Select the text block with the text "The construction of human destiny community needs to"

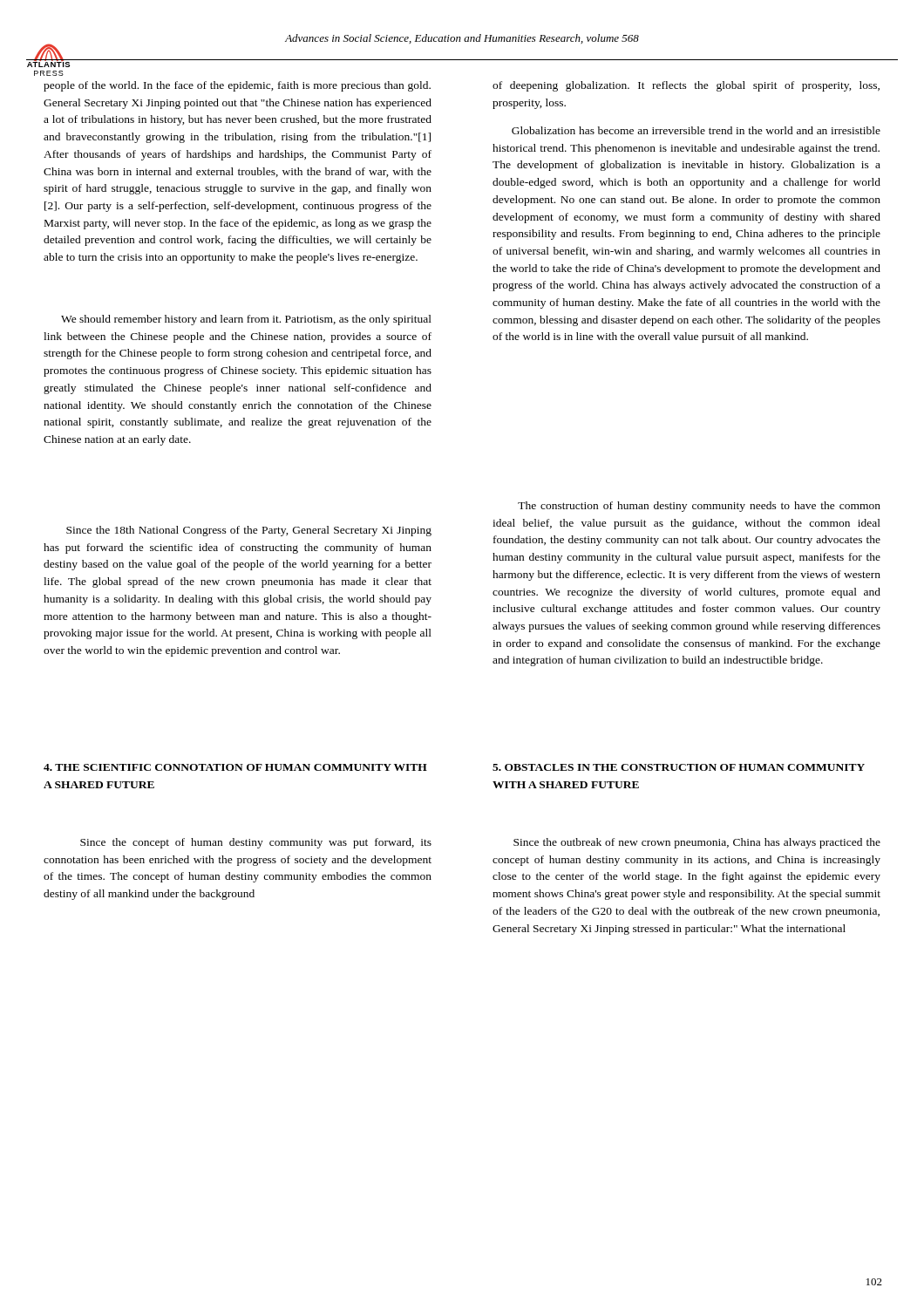686,583
